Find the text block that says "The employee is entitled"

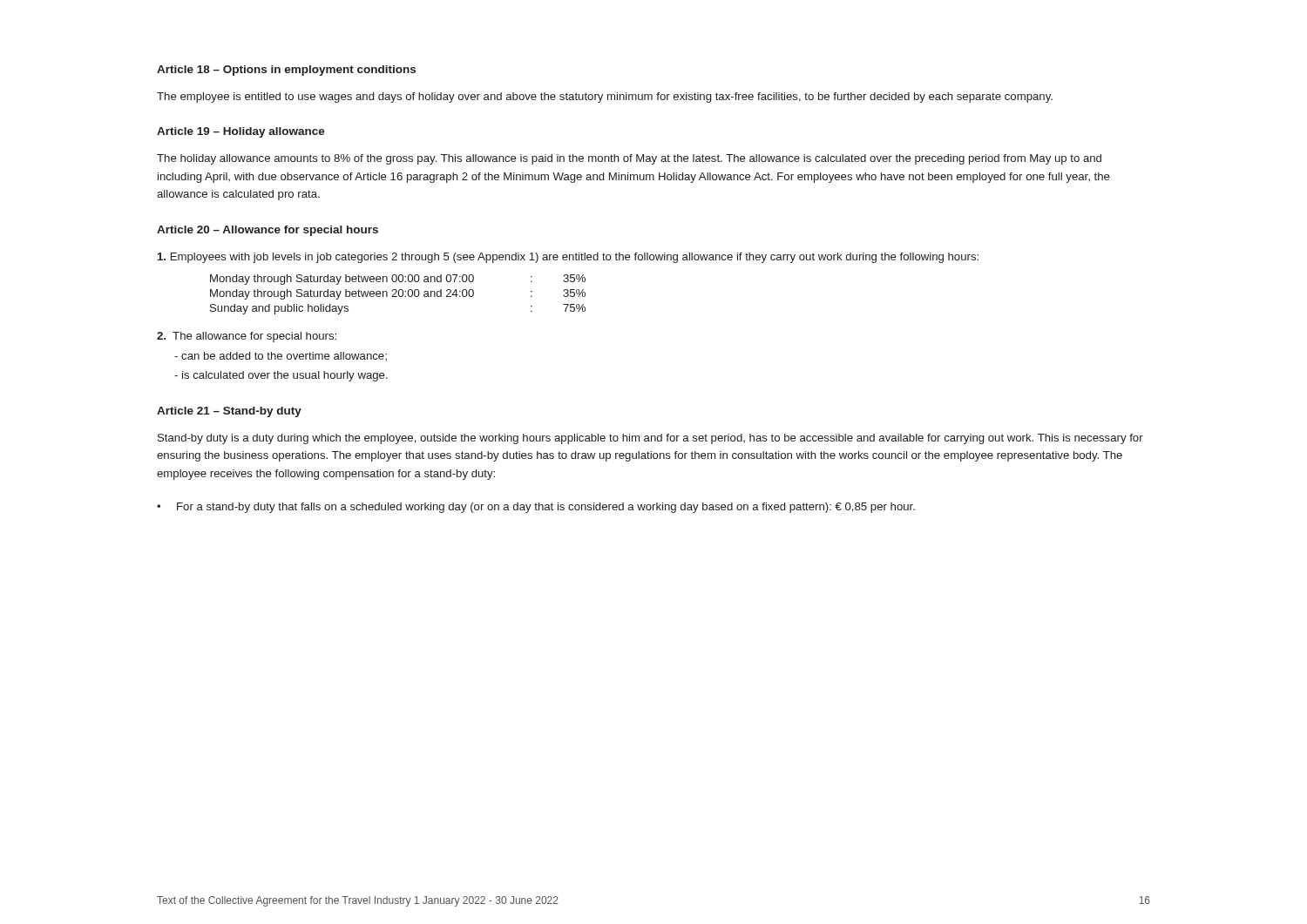click(605, 96)
